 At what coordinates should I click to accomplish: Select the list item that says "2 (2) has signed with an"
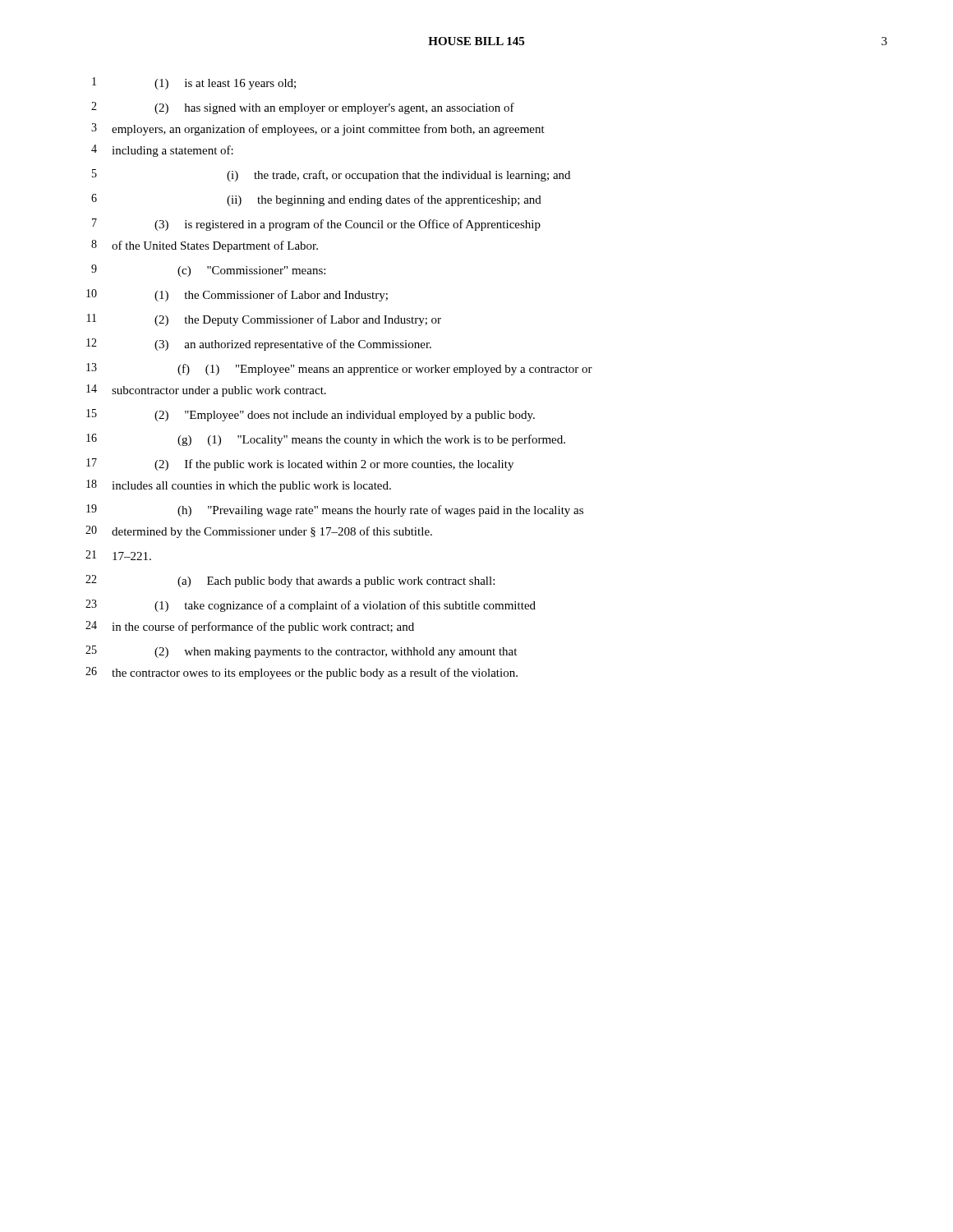476,108
